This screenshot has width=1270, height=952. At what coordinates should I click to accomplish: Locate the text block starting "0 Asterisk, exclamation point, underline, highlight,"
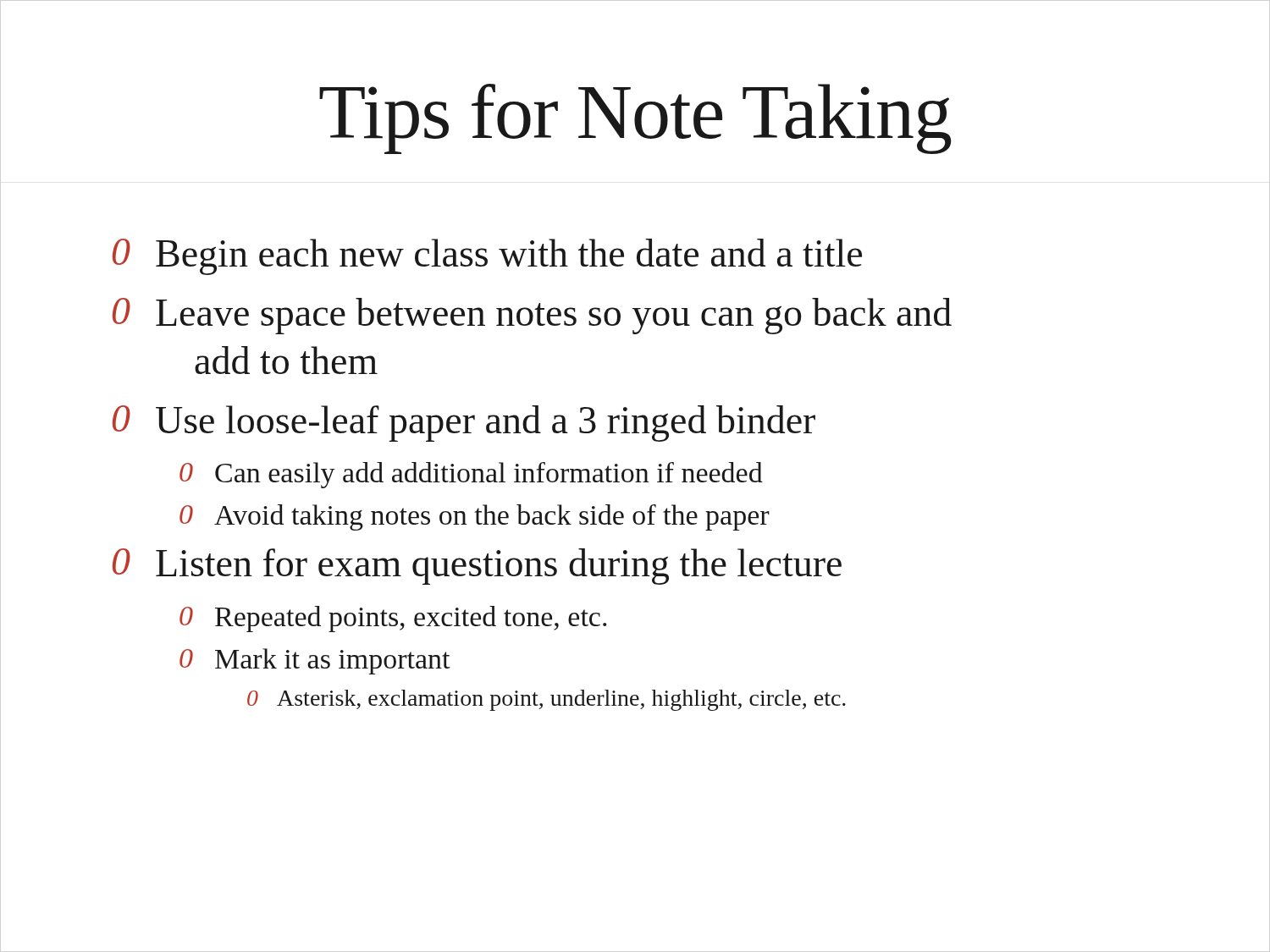[x=715, y=699]
